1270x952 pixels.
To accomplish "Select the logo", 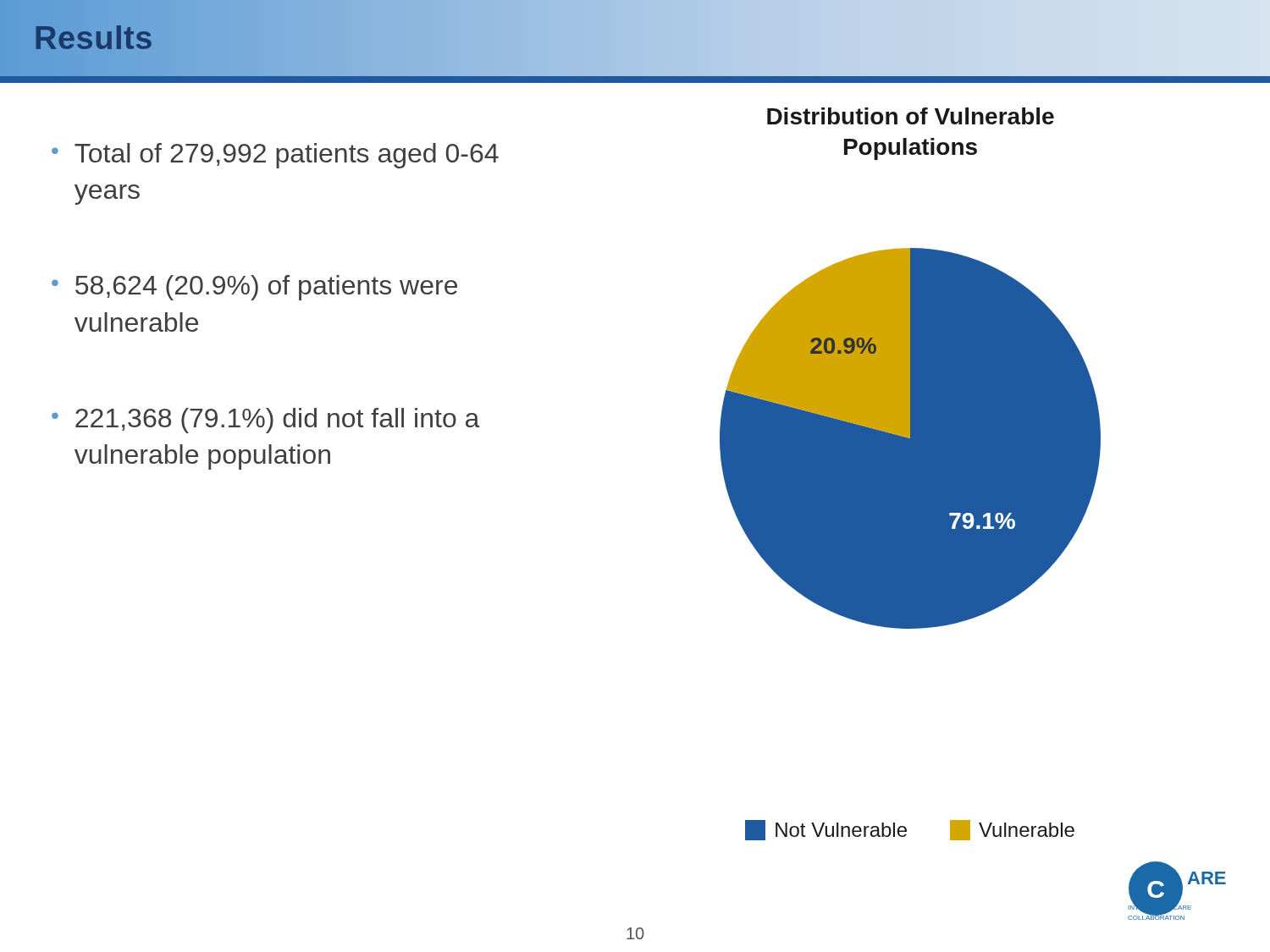I will 1181,893.
